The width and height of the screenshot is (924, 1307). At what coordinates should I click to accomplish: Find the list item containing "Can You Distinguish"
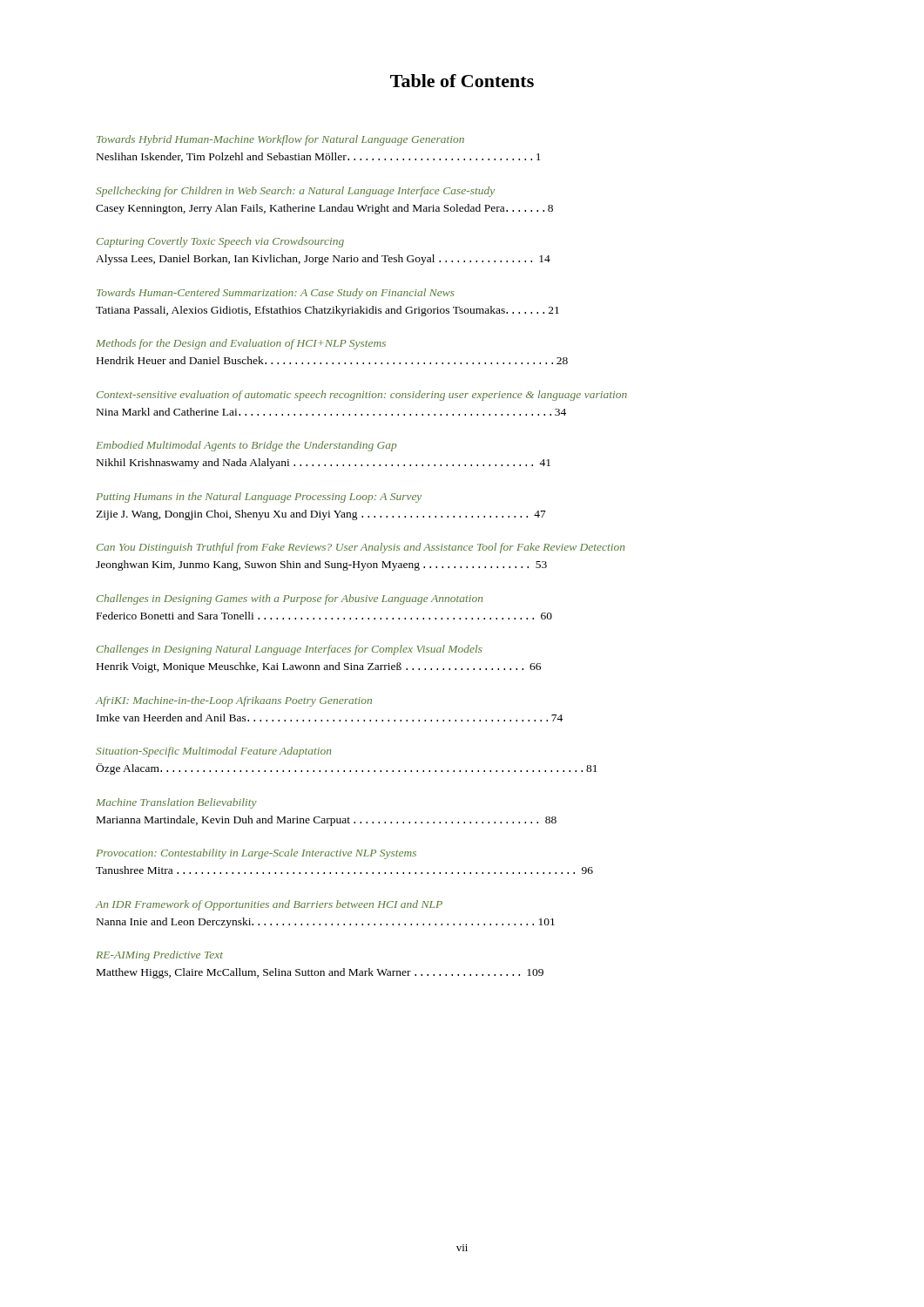pyautogui.click(x=462, y=557)
